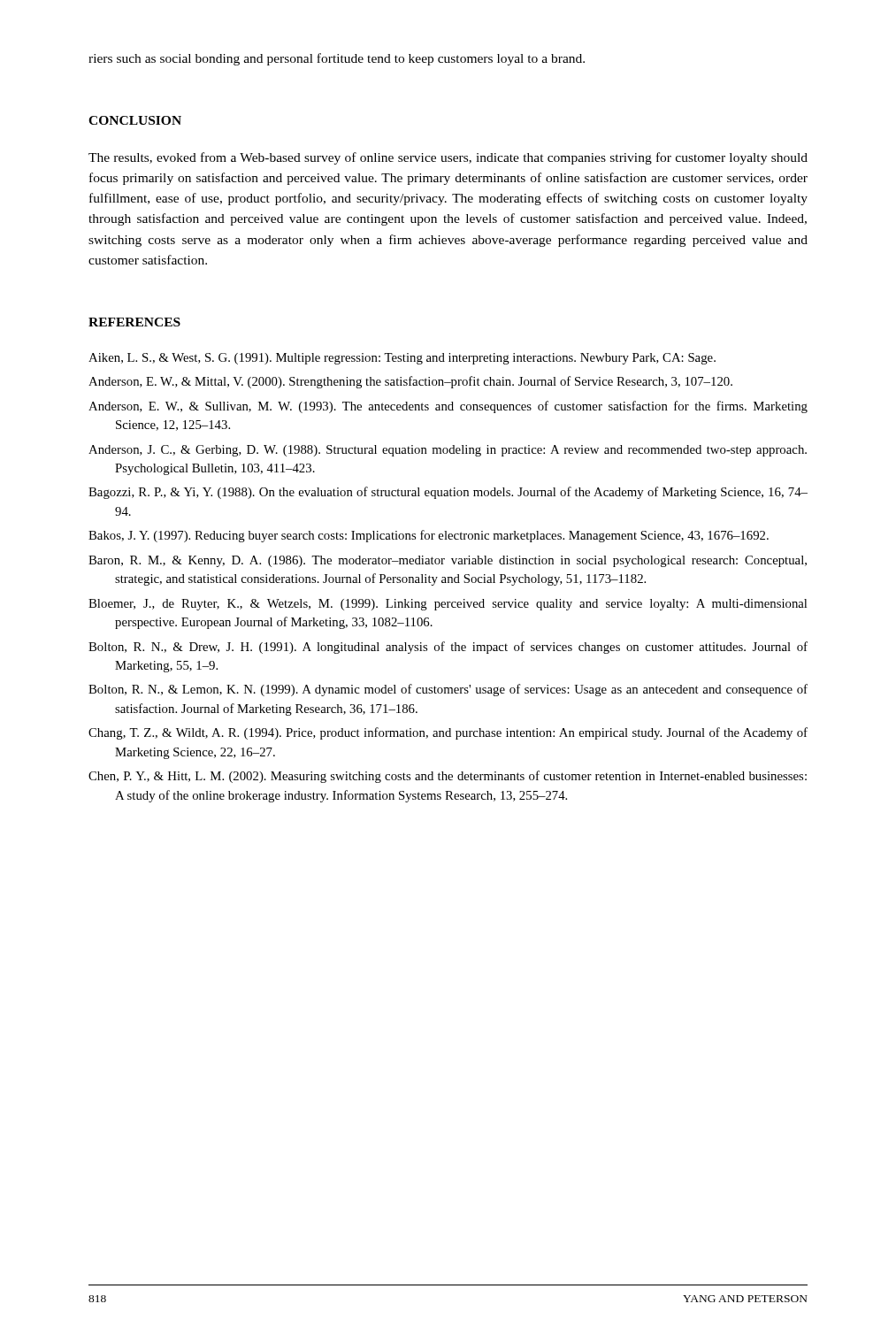Locate the passage starting "Chang, T. Z., &"
Viewport: 896px width, 1327px height.
(448, 742)
